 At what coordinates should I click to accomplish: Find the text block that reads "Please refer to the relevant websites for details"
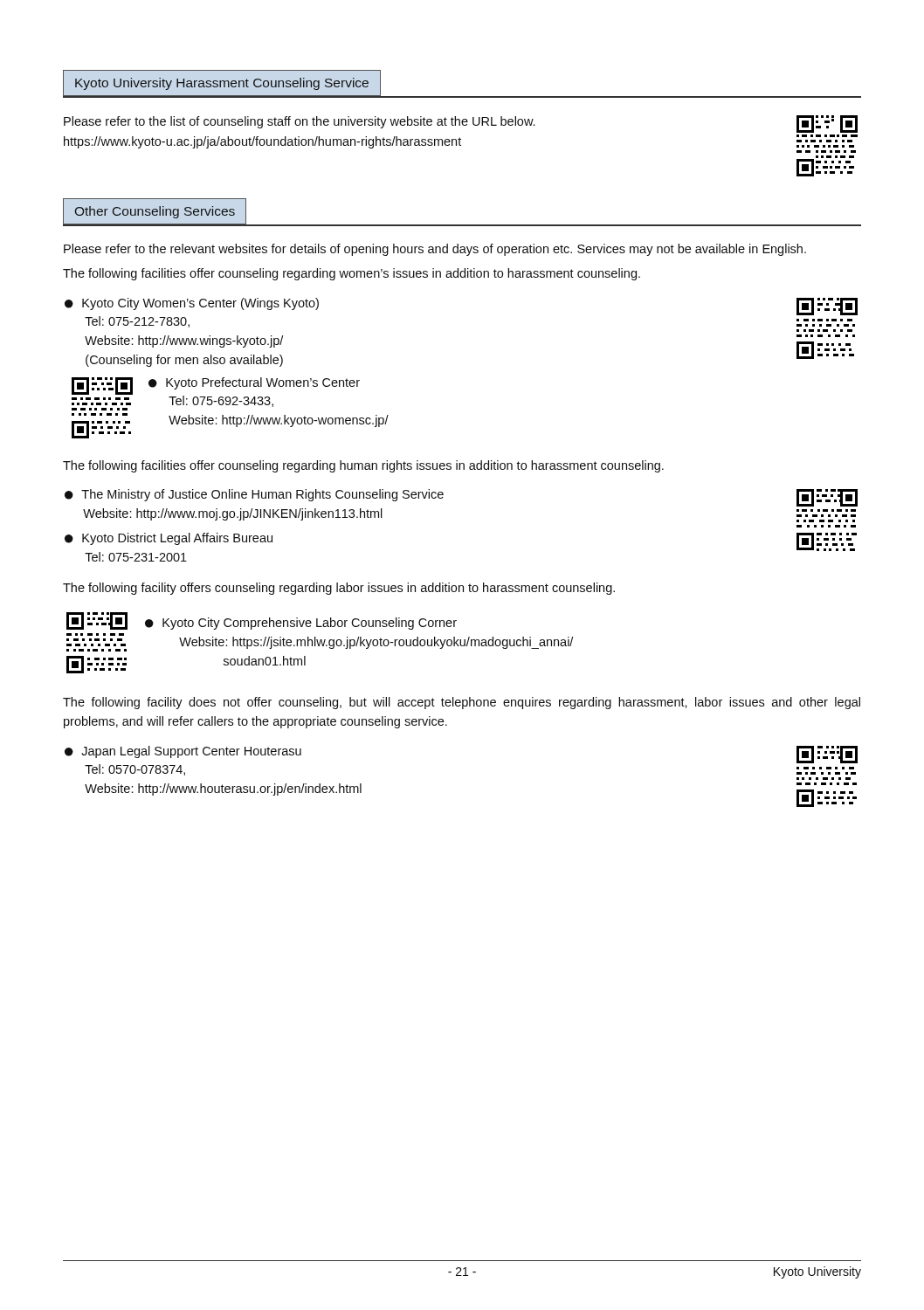pos(435,249)
